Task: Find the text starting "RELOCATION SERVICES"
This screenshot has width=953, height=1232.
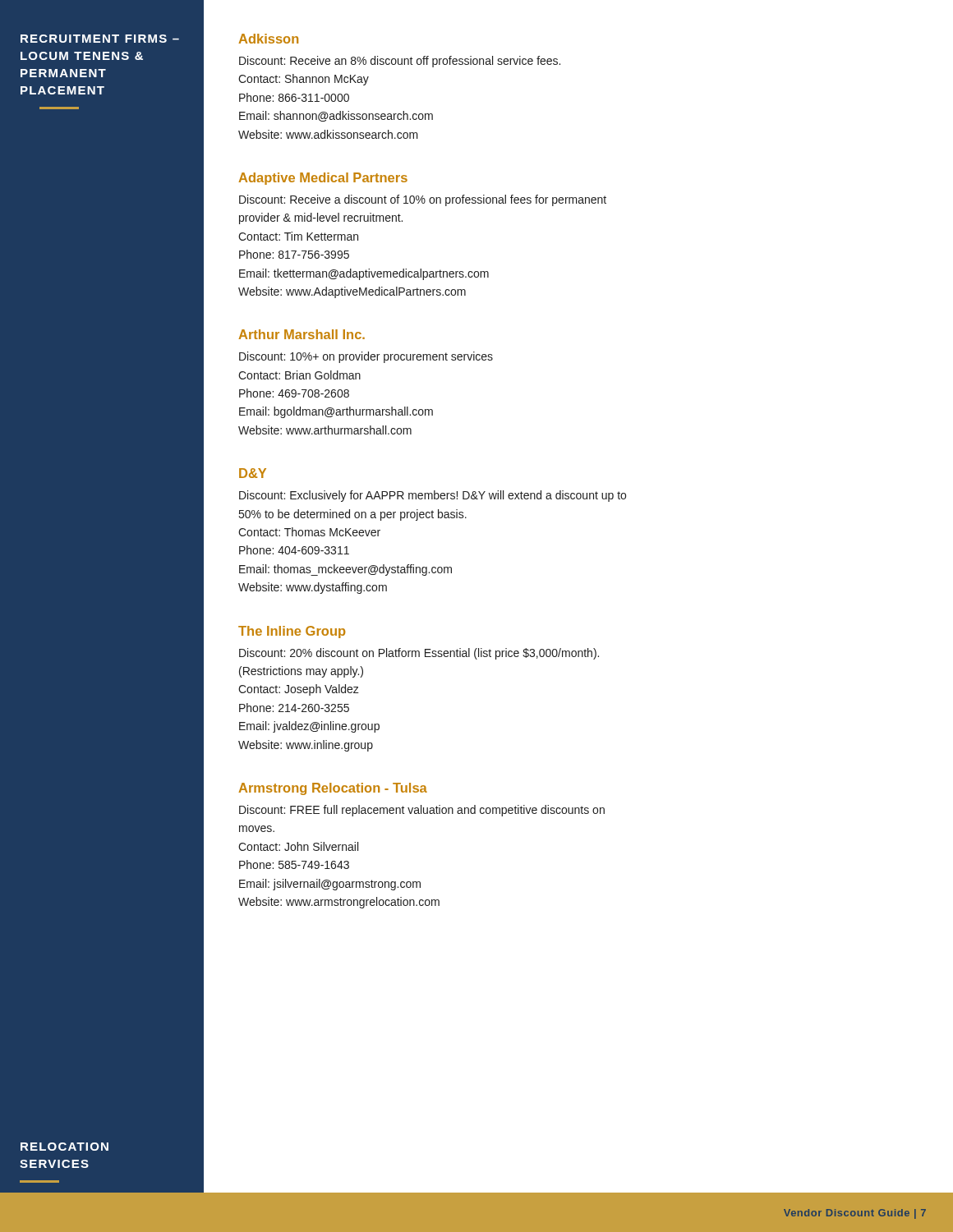Action: [65, 1155]
